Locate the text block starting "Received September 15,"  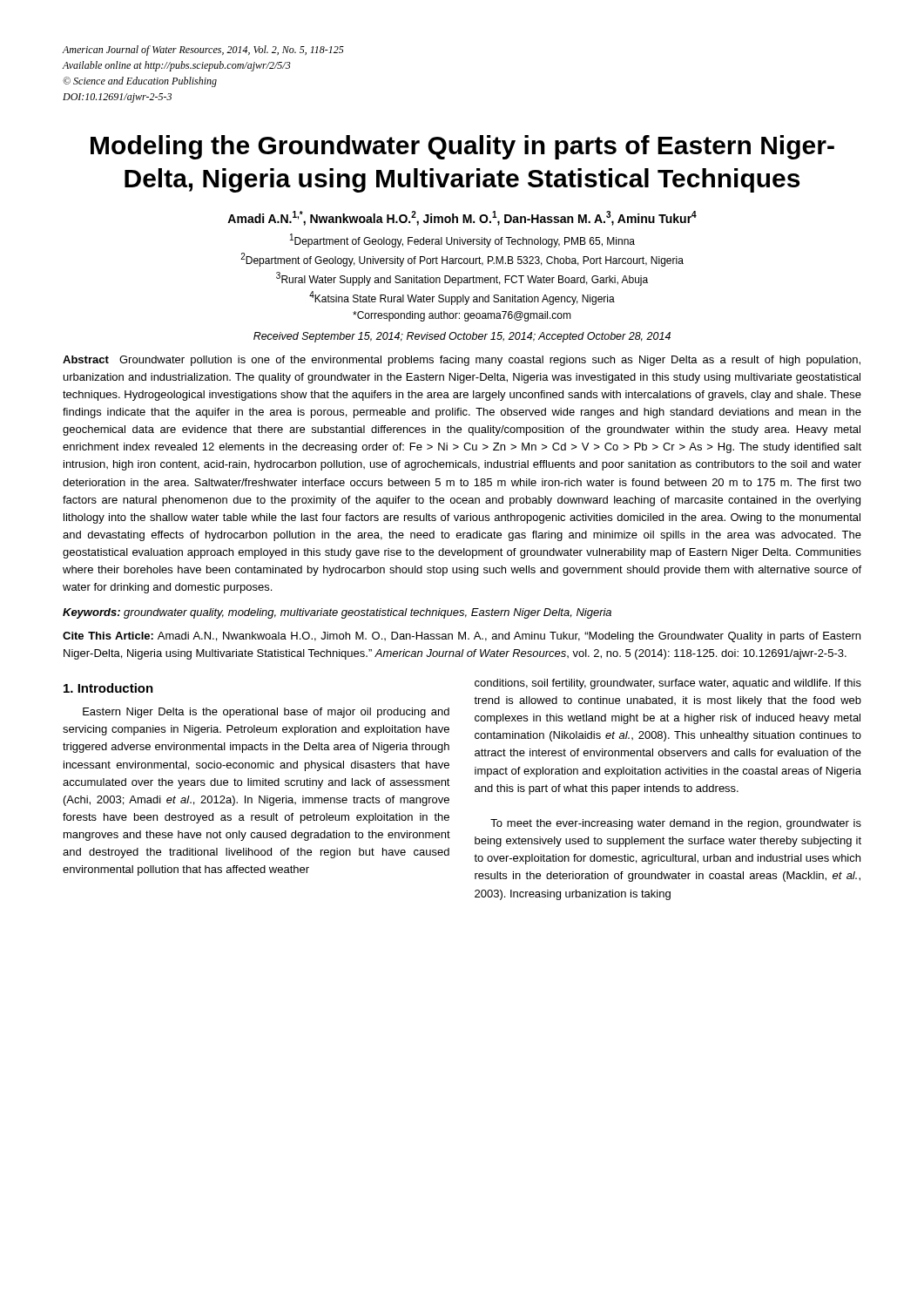(x=462, y=336)
